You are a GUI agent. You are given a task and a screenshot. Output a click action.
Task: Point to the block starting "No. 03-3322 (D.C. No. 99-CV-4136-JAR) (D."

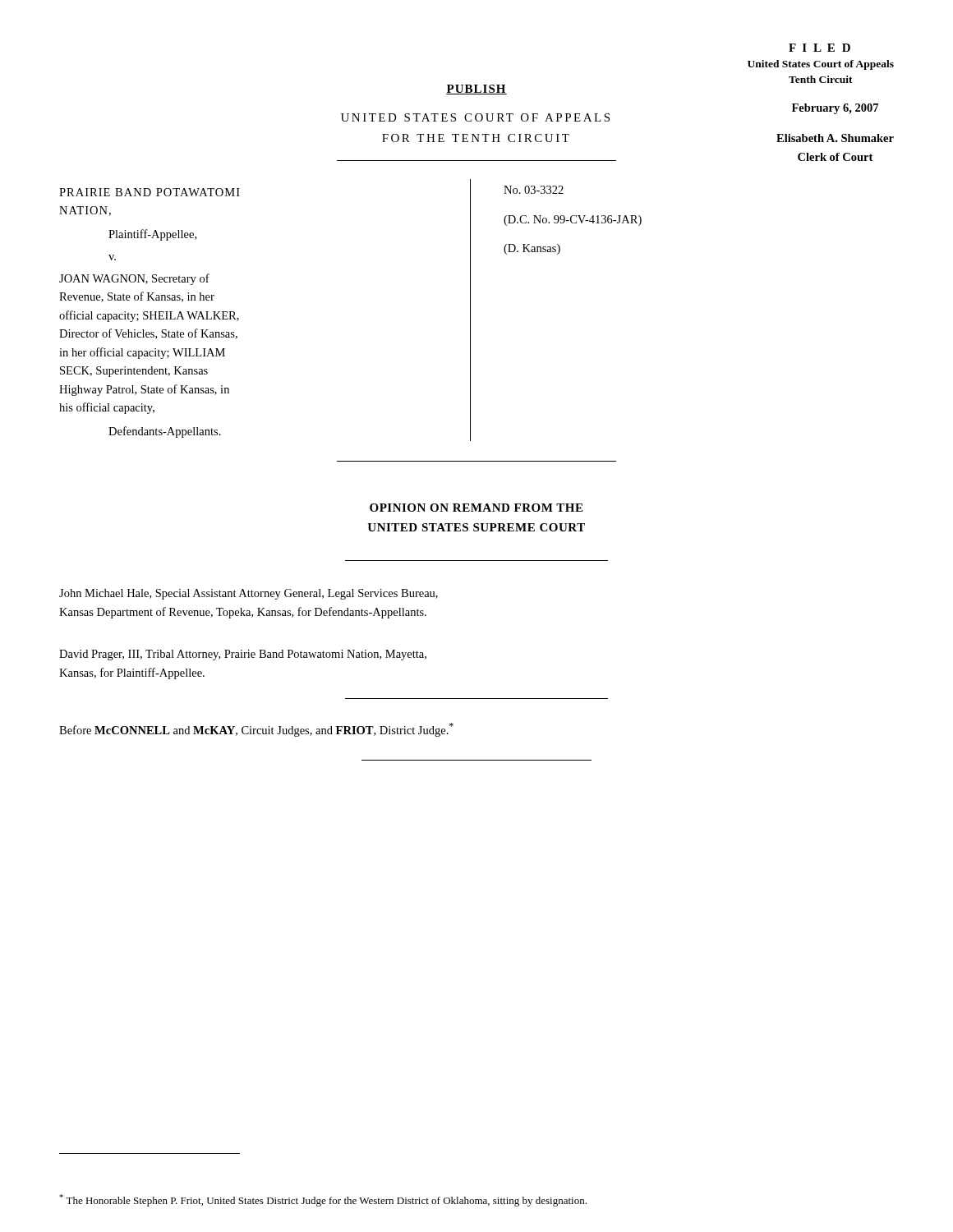coord(573,220)
